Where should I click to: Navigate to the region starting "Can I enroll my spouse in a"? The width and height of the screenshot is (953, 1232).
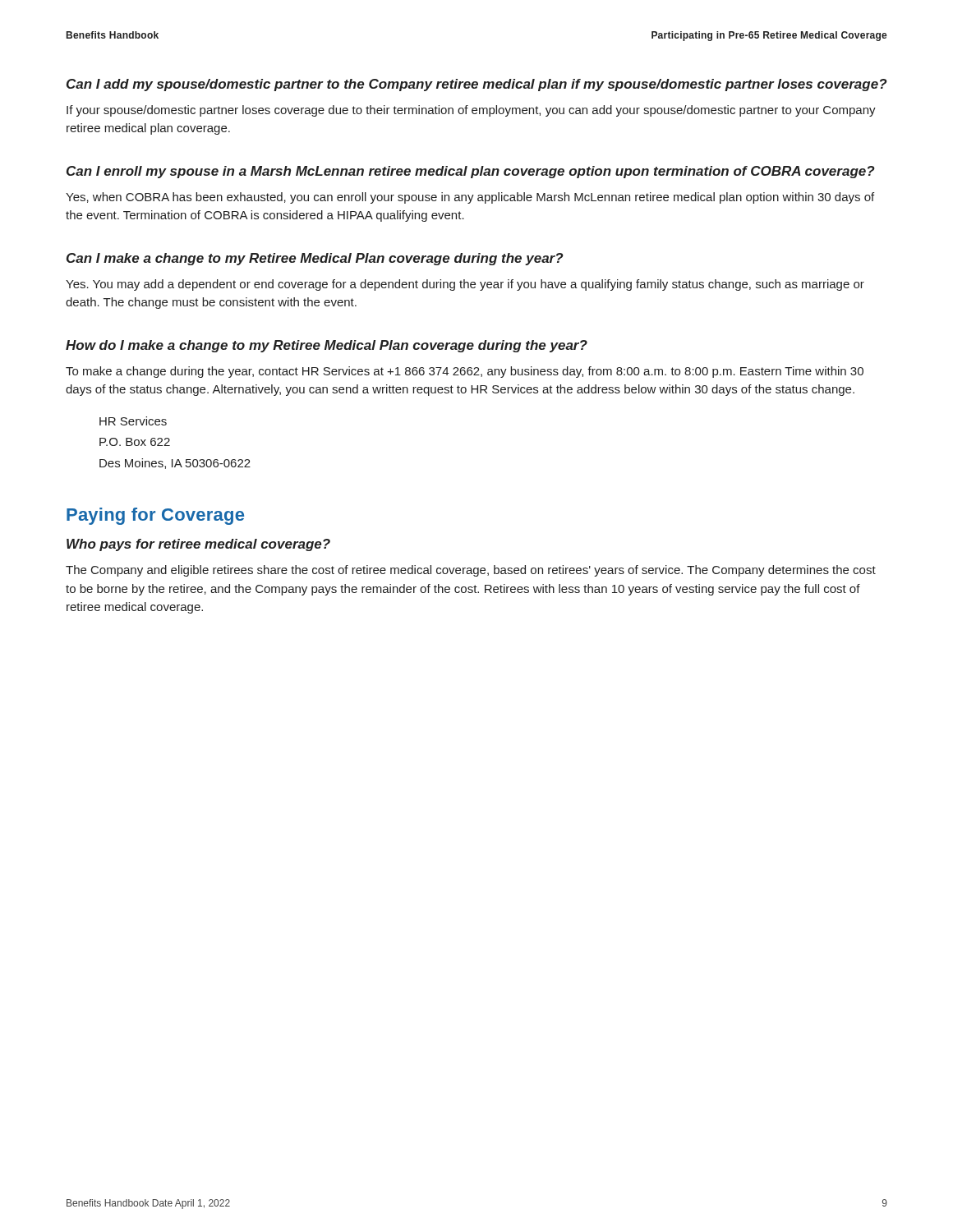(x=470, y=171)
